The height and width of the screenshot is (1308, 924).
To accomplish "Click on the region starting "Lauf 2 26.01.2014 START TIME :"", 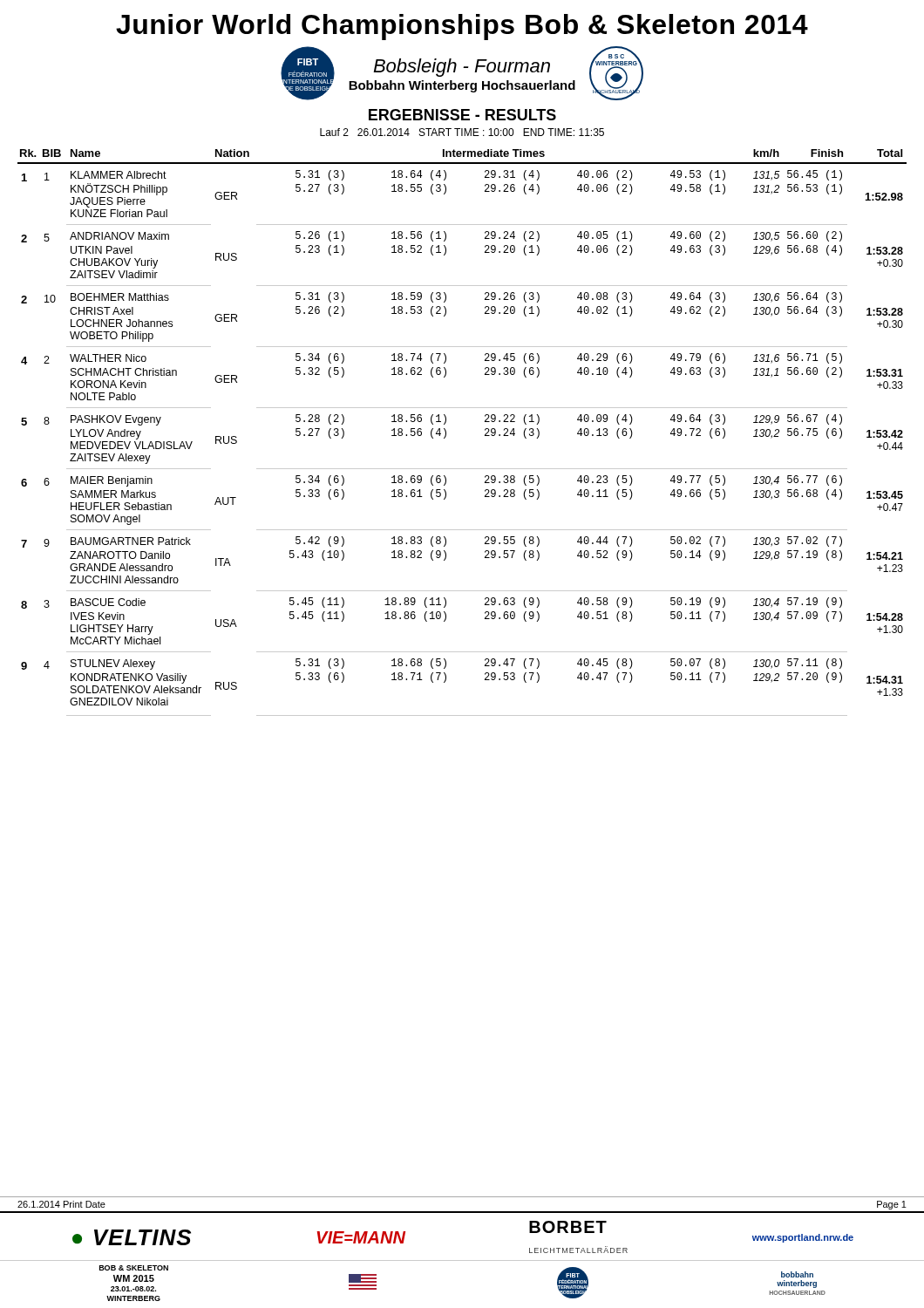I will [x=462, y=133].
